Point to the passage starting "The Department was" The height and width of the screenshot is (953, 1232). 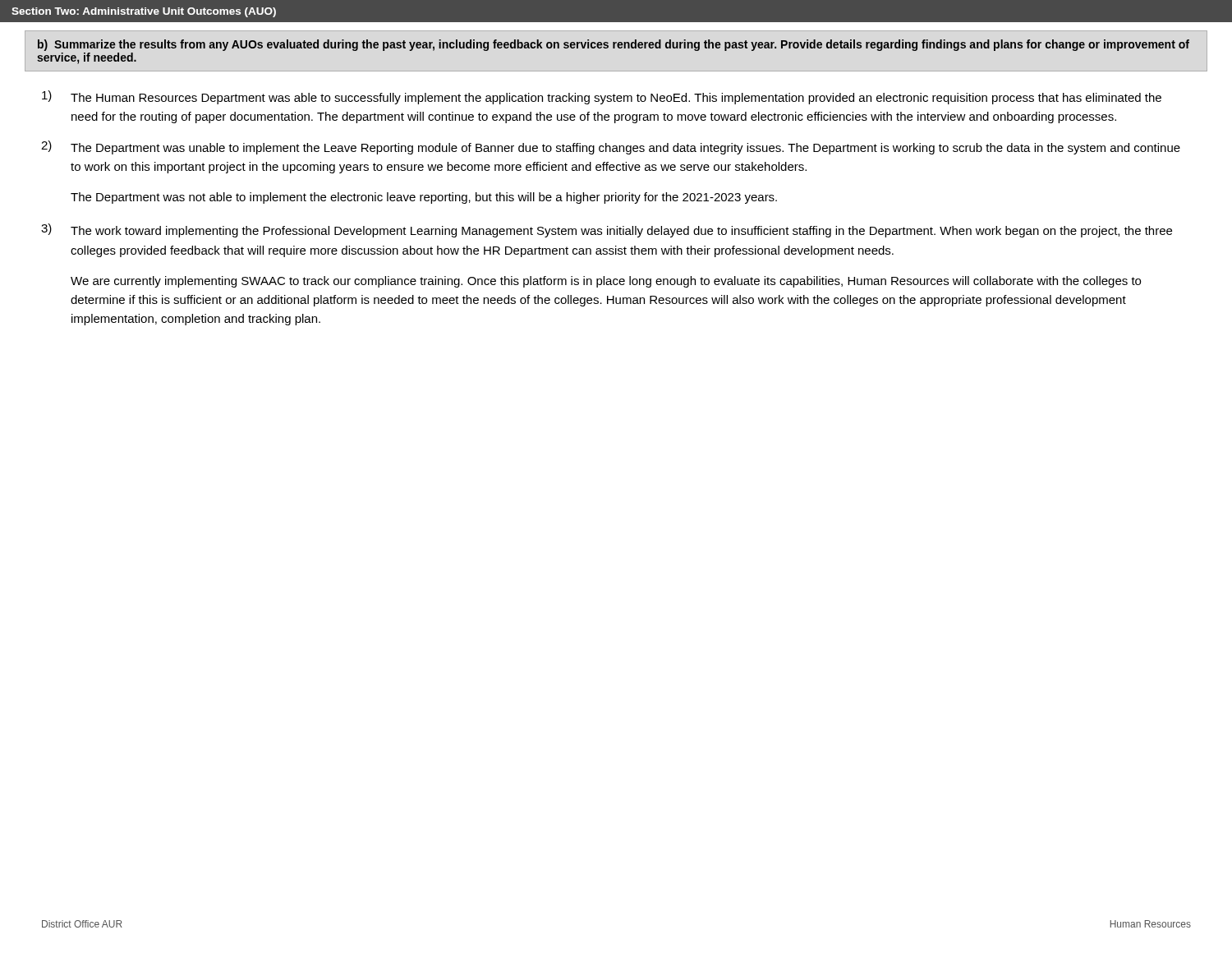(x=424, y=197)
